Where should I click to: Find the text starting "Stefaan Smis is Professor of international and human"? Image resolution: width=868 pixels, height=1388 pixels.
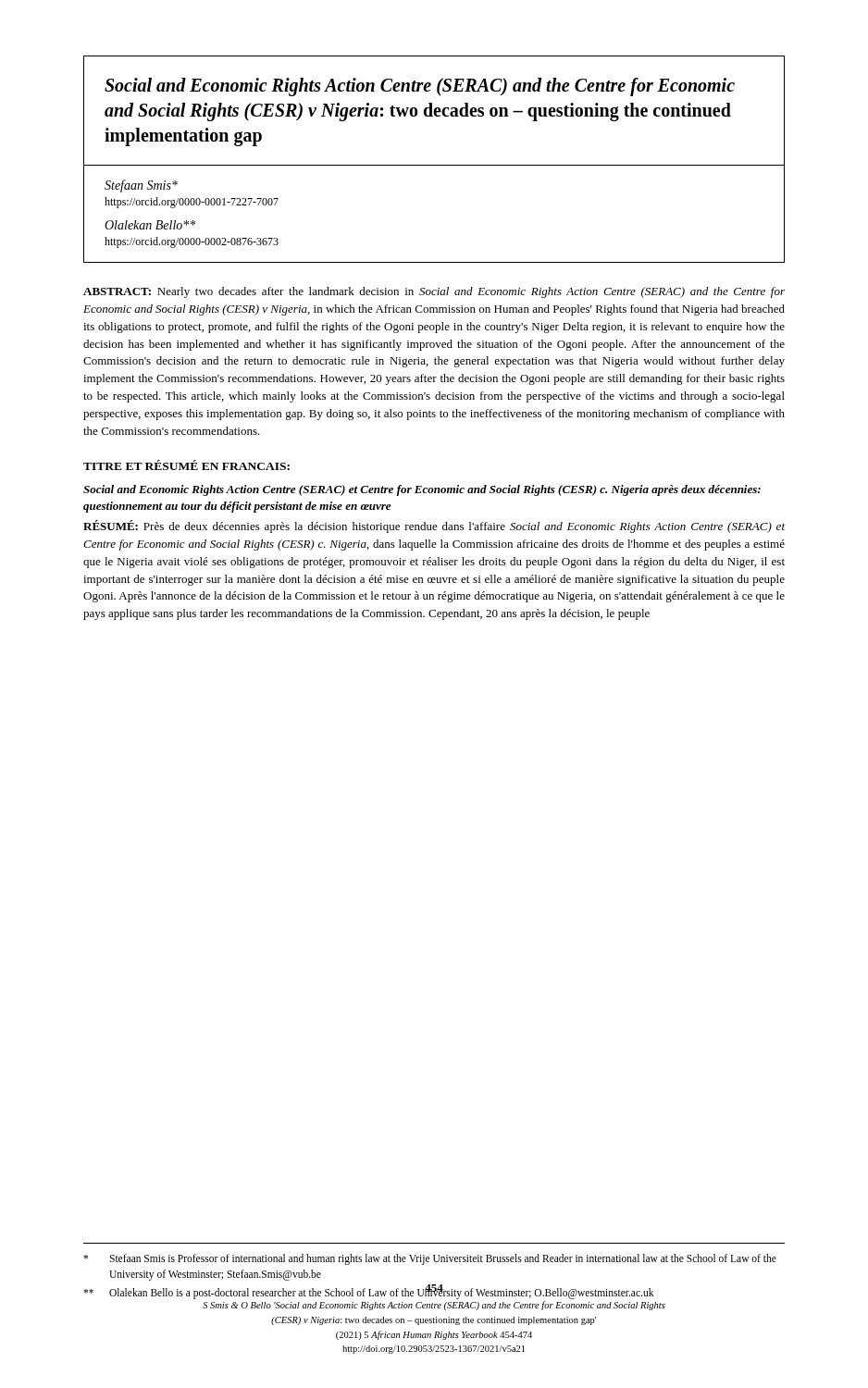click(x=434, y=1266)
